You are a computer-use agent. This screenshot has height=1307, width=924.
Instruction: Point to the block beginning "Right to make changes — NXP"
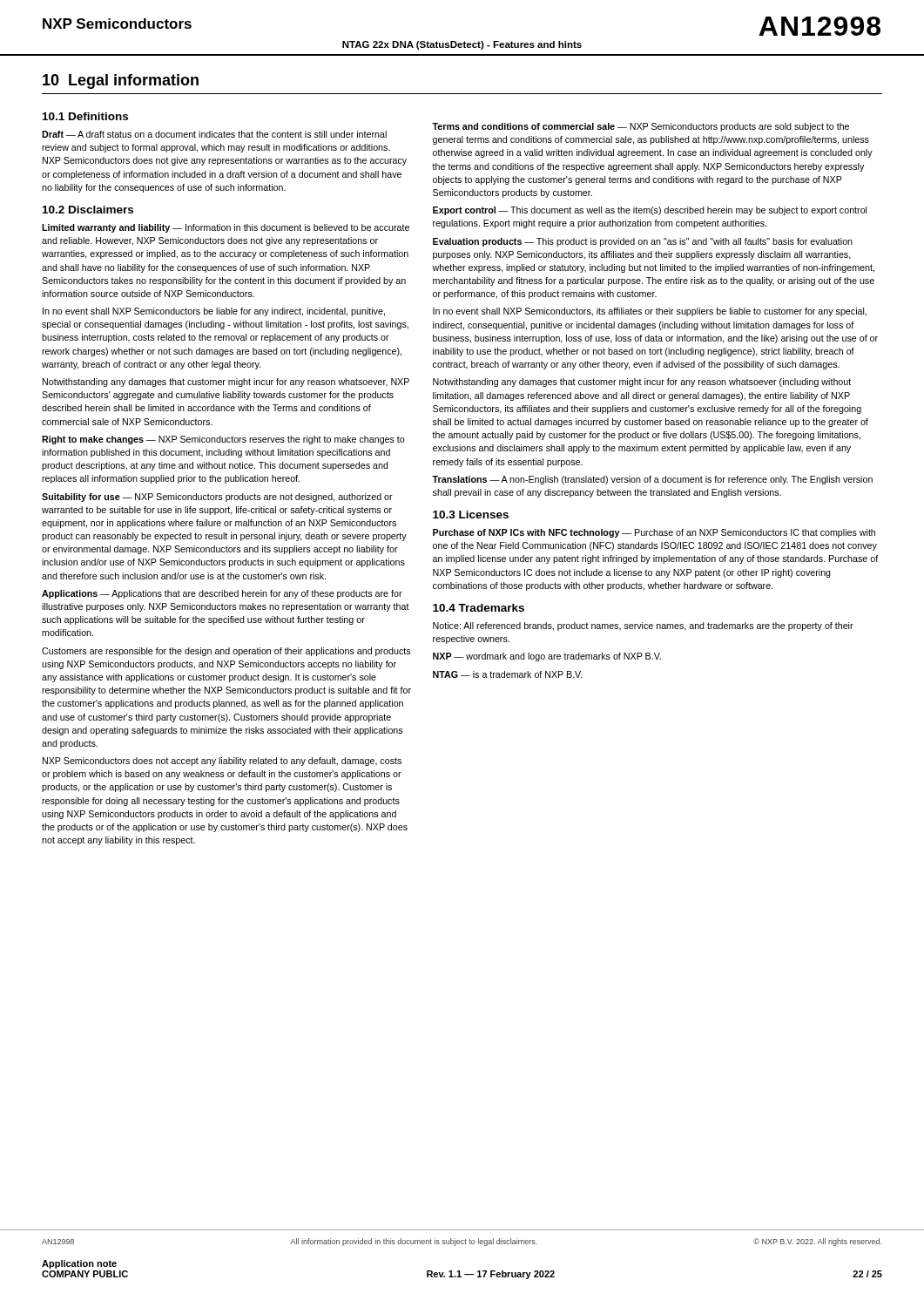click(x=227, y=459)
